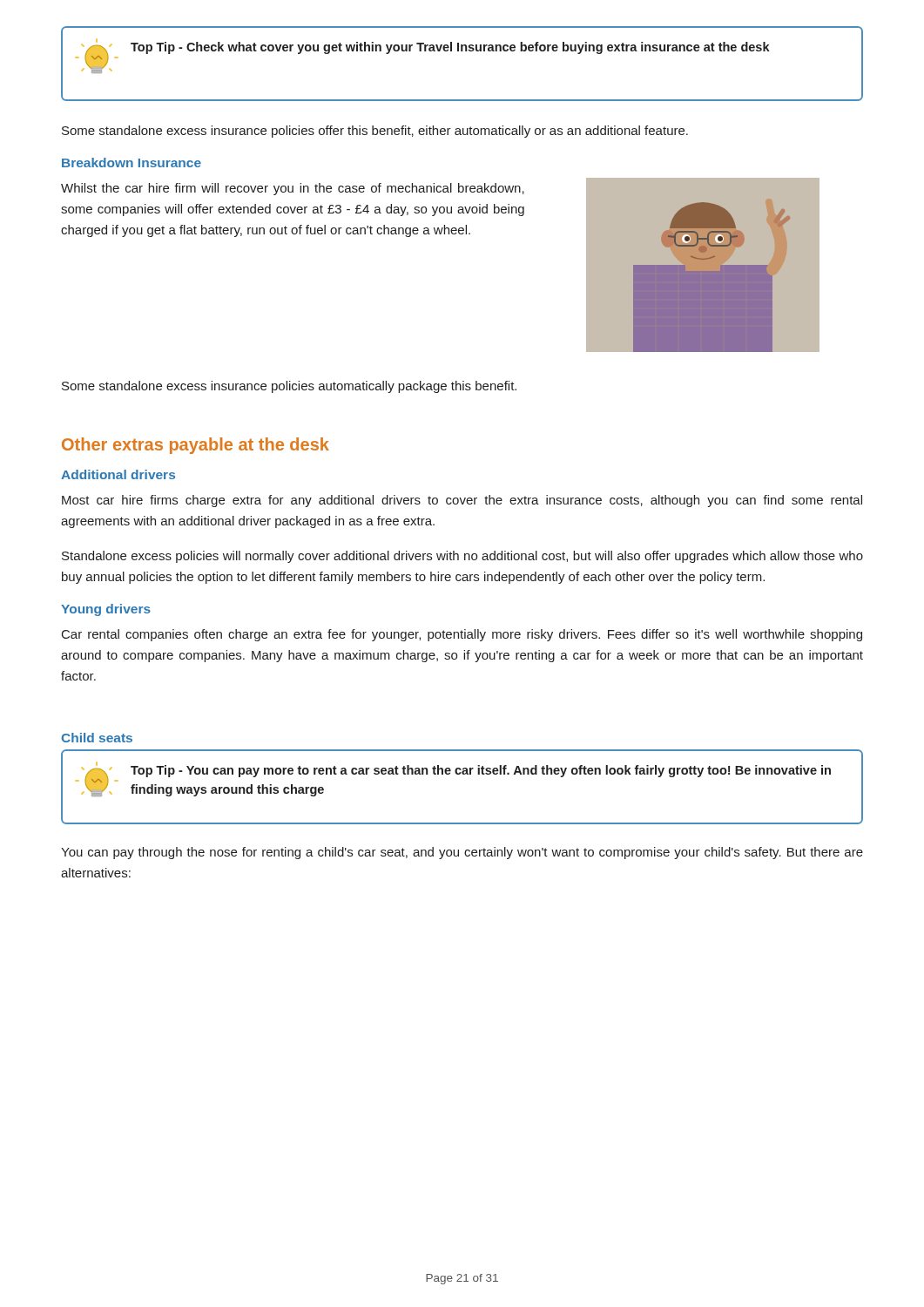
Task: Locate the section header that says "Young drivers"
Action: pyautogui.click(x=106, y=609)
